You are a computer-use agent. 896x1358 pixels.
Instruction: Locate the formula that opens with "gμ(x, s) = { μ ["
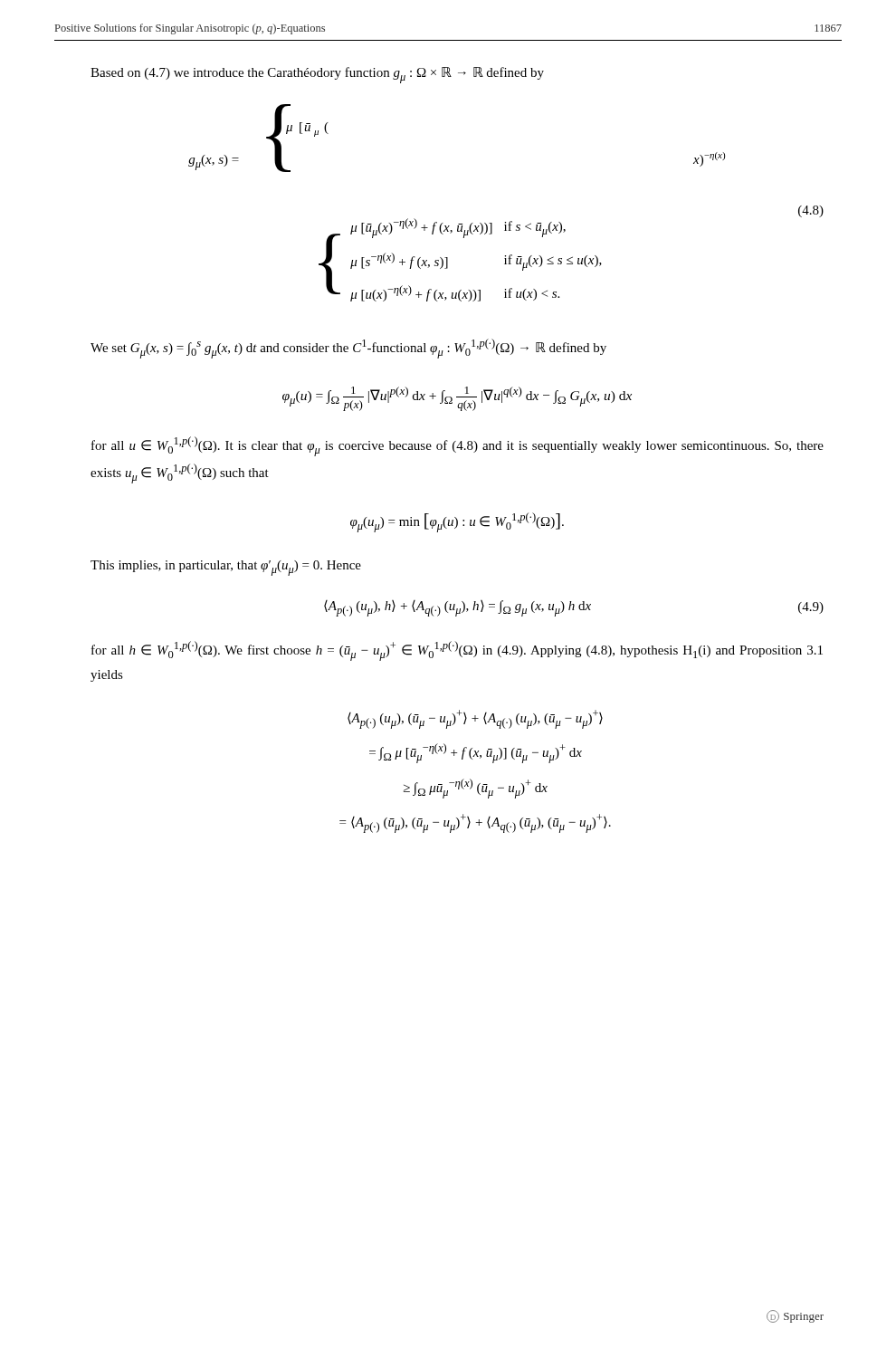click(506, 210)
